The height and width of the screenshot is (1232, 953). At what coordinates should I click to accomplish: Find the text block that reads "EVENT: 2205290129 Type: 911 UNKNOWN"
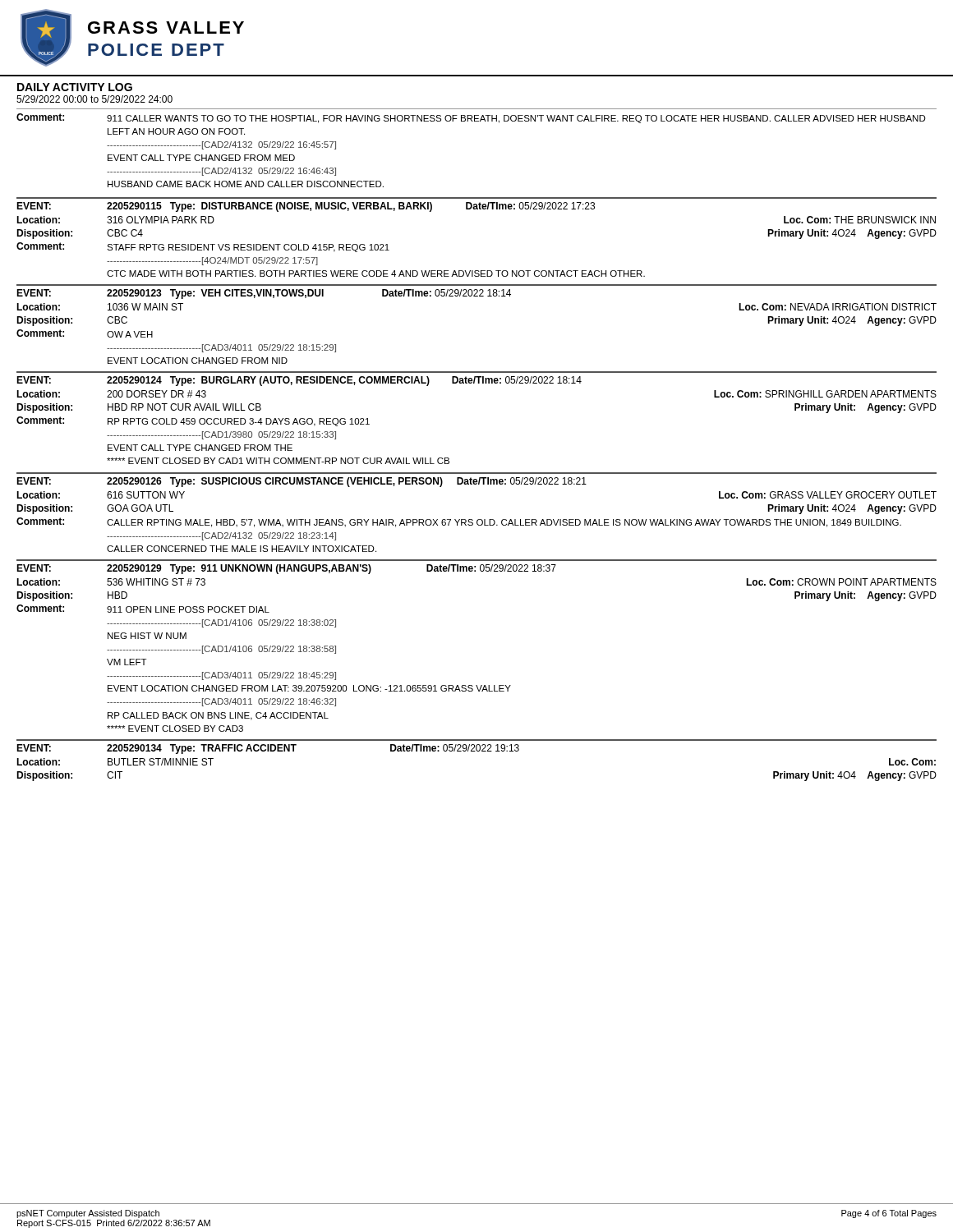[x=476, y=568]
